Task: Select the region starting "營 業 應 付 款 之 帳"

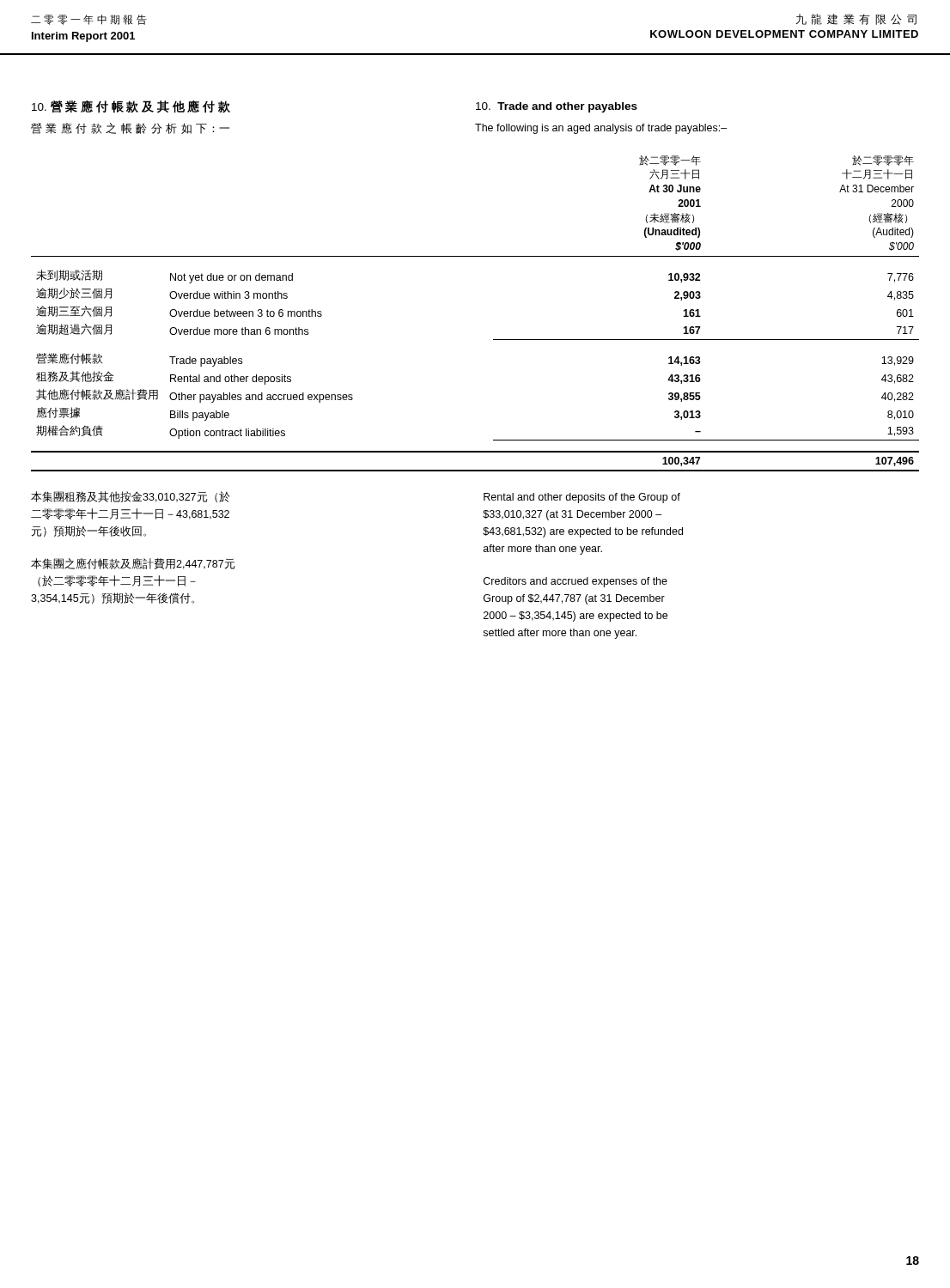Action: pyautogui.click(x=131, y=128)
